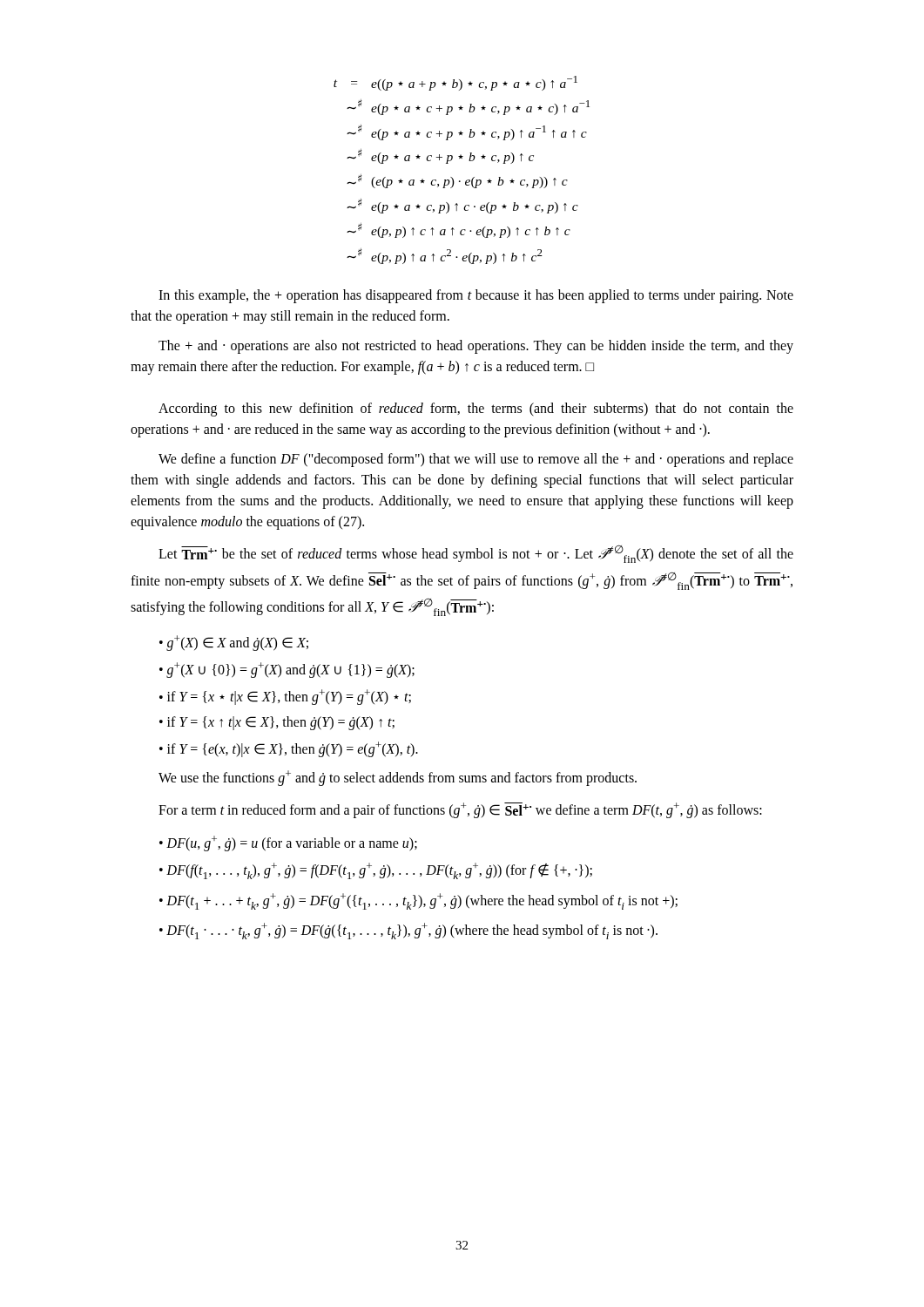
Task: Find the text block that reads "Let Trm+· be the"
Action: click(462, 581)
